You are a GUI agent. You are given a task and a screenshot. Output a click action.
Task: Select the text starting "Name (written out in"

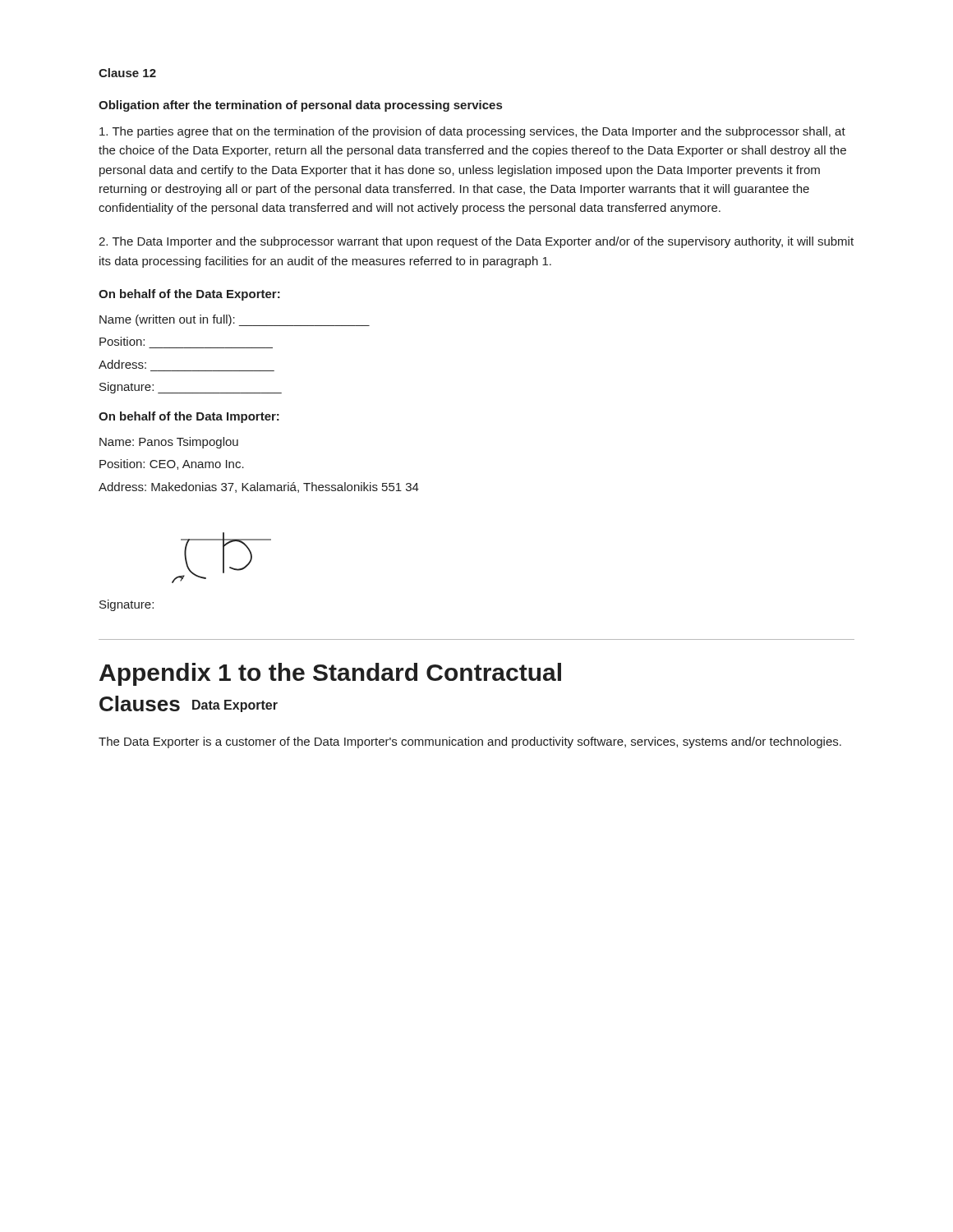(234, 319)
